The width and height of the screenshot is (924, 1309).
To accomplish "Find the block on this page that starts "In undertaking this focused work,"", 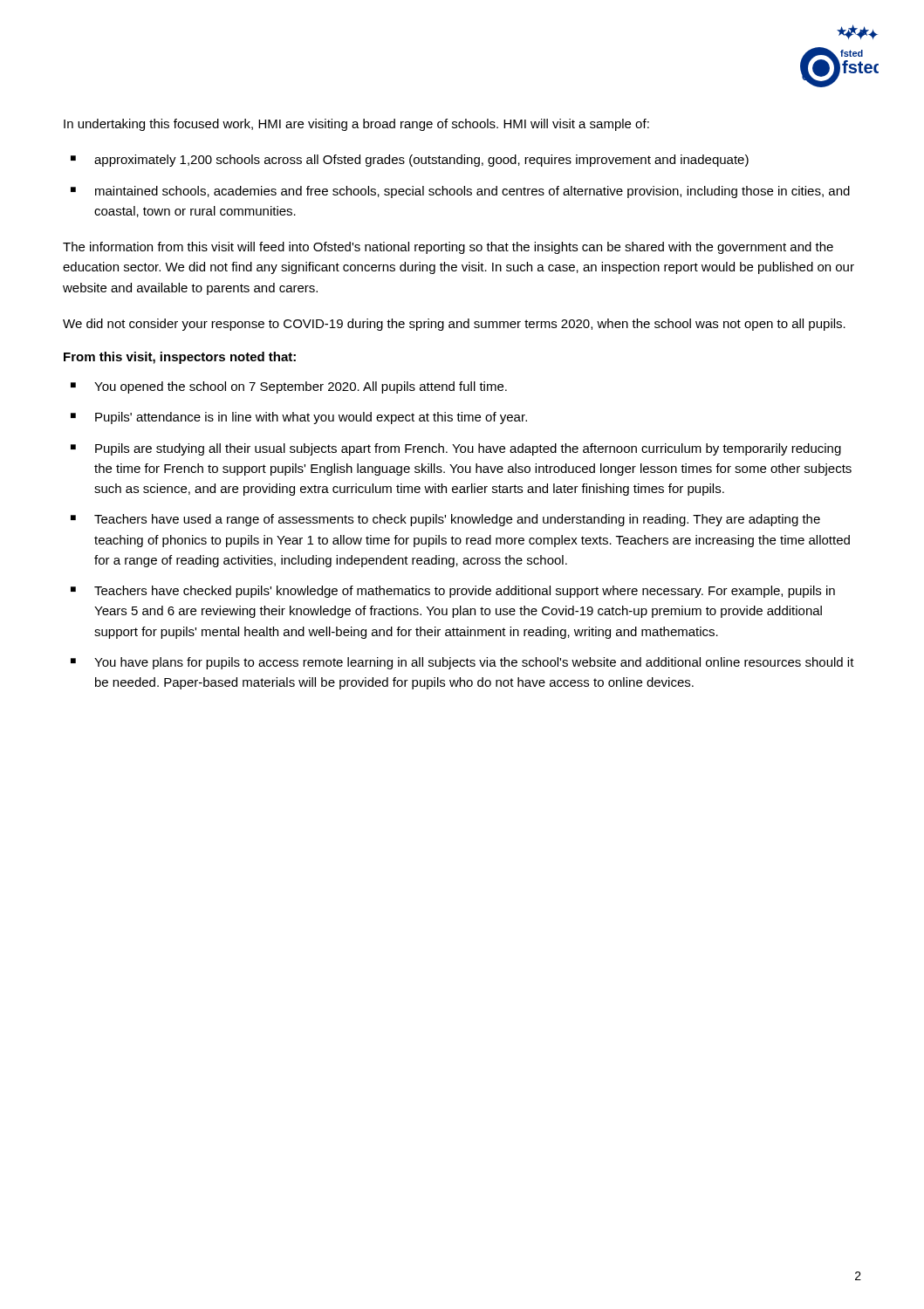I will click(356, 124).
